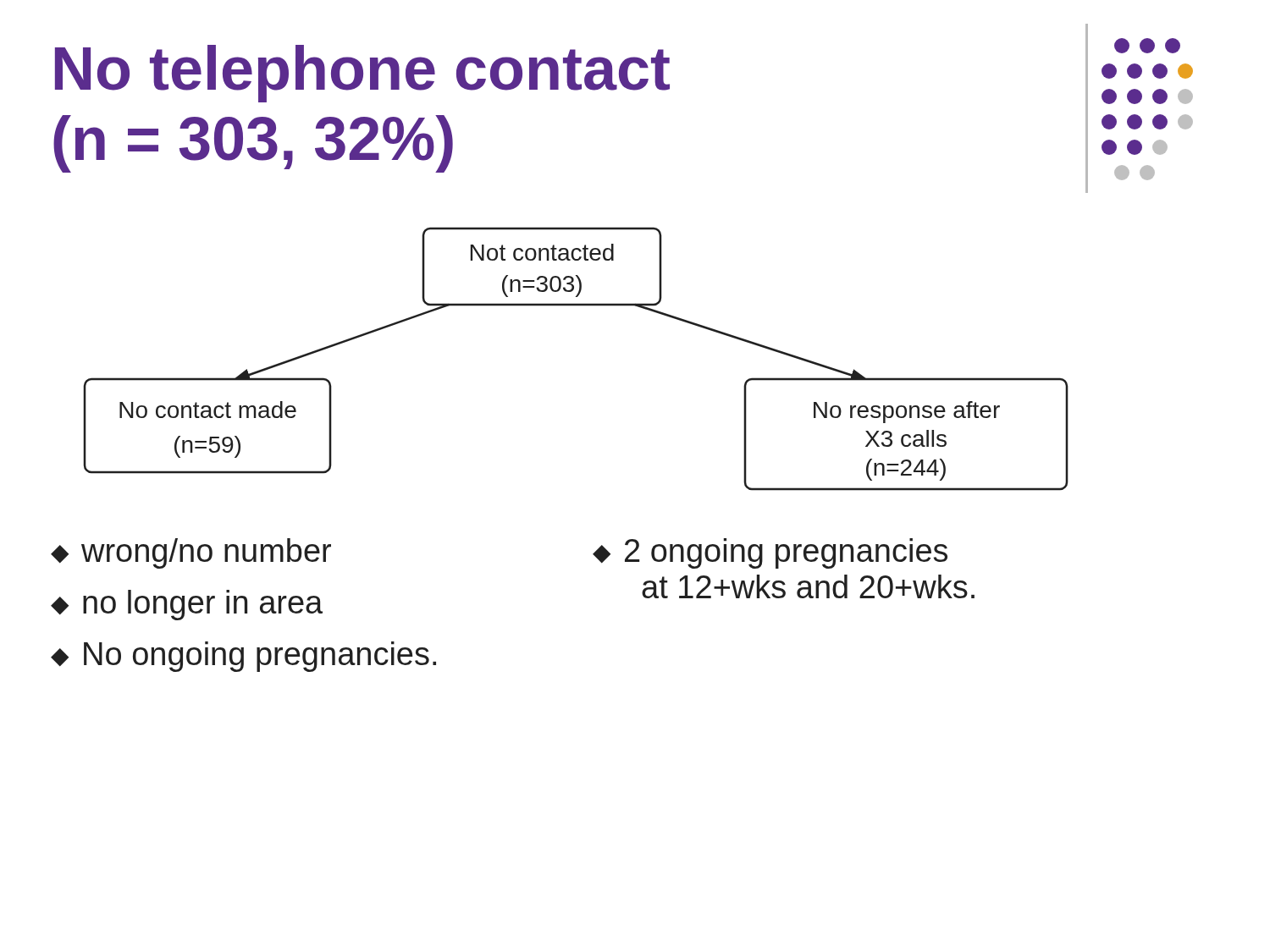Find the block starting "◆ no longer in area"
This screenshot has height=952, width=1270.
[187, 603]
